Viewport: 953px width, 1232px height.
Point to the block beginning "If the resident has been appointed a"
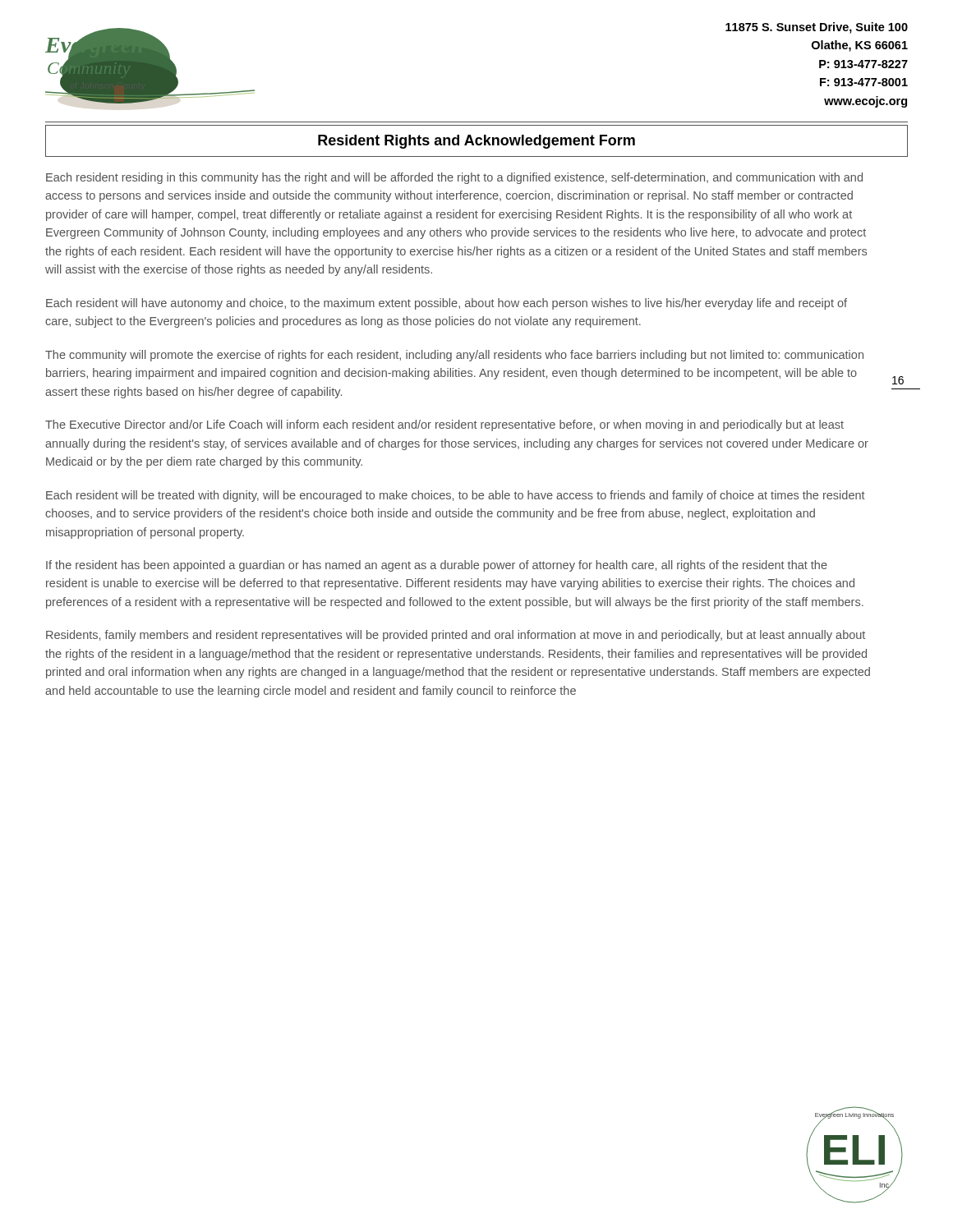pos(455,583)
